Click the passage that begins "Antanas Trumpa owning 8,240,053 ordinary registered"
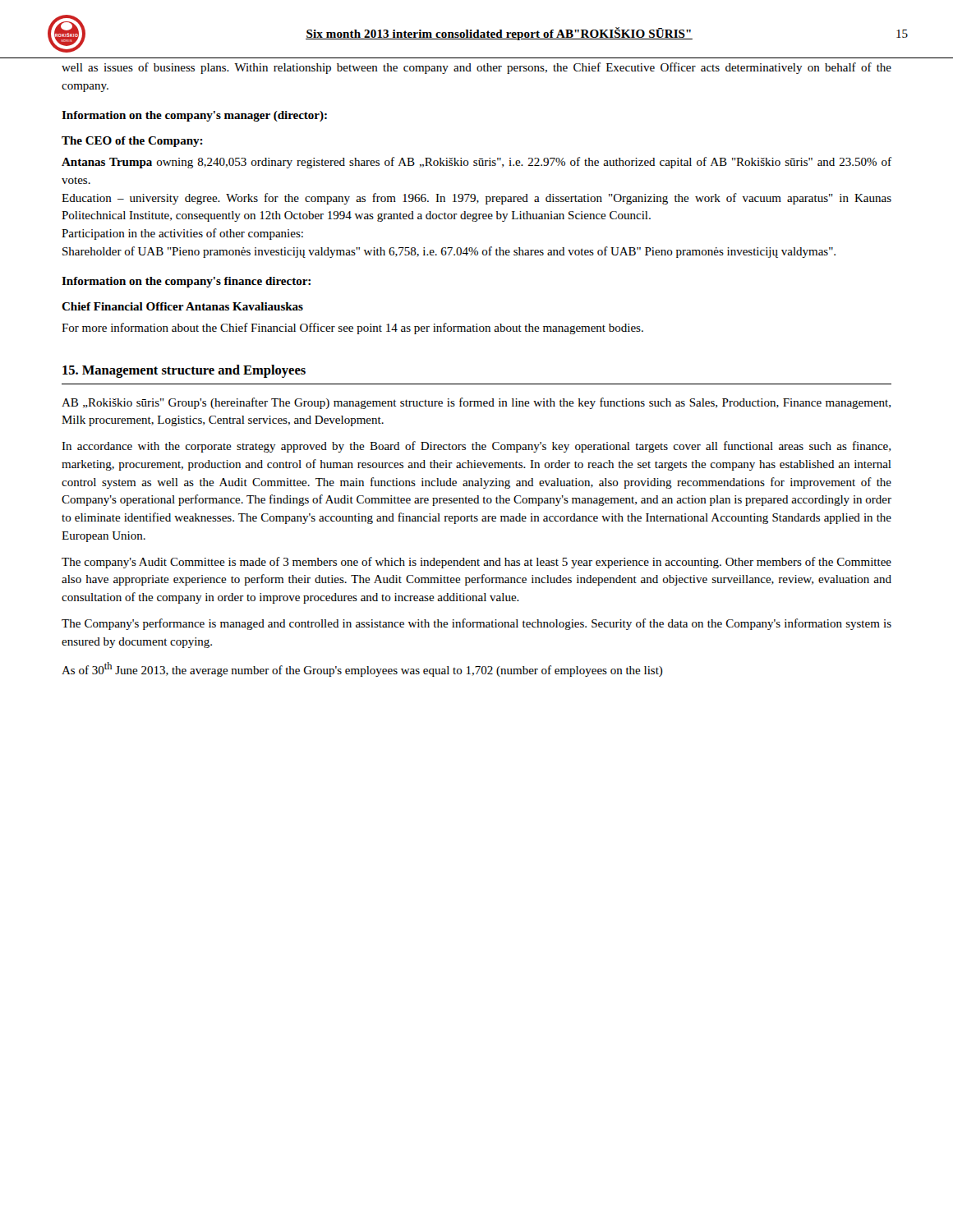 point(476,206)
